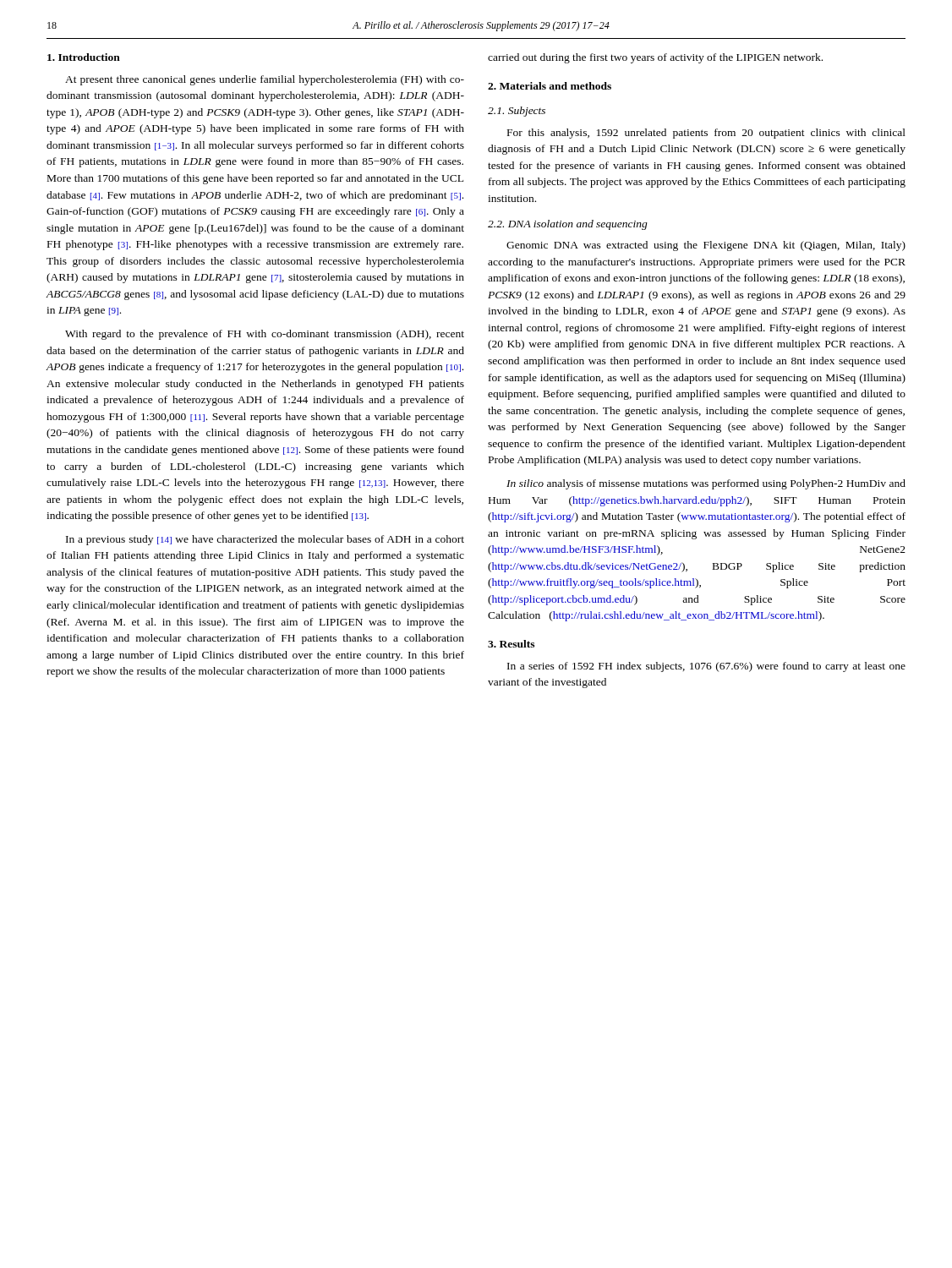Image resolution: width=952 pixels, height=1268 pixels.
Task: Locate the element starting "Genomic DNA was"
Action: (x=697, y=430)
